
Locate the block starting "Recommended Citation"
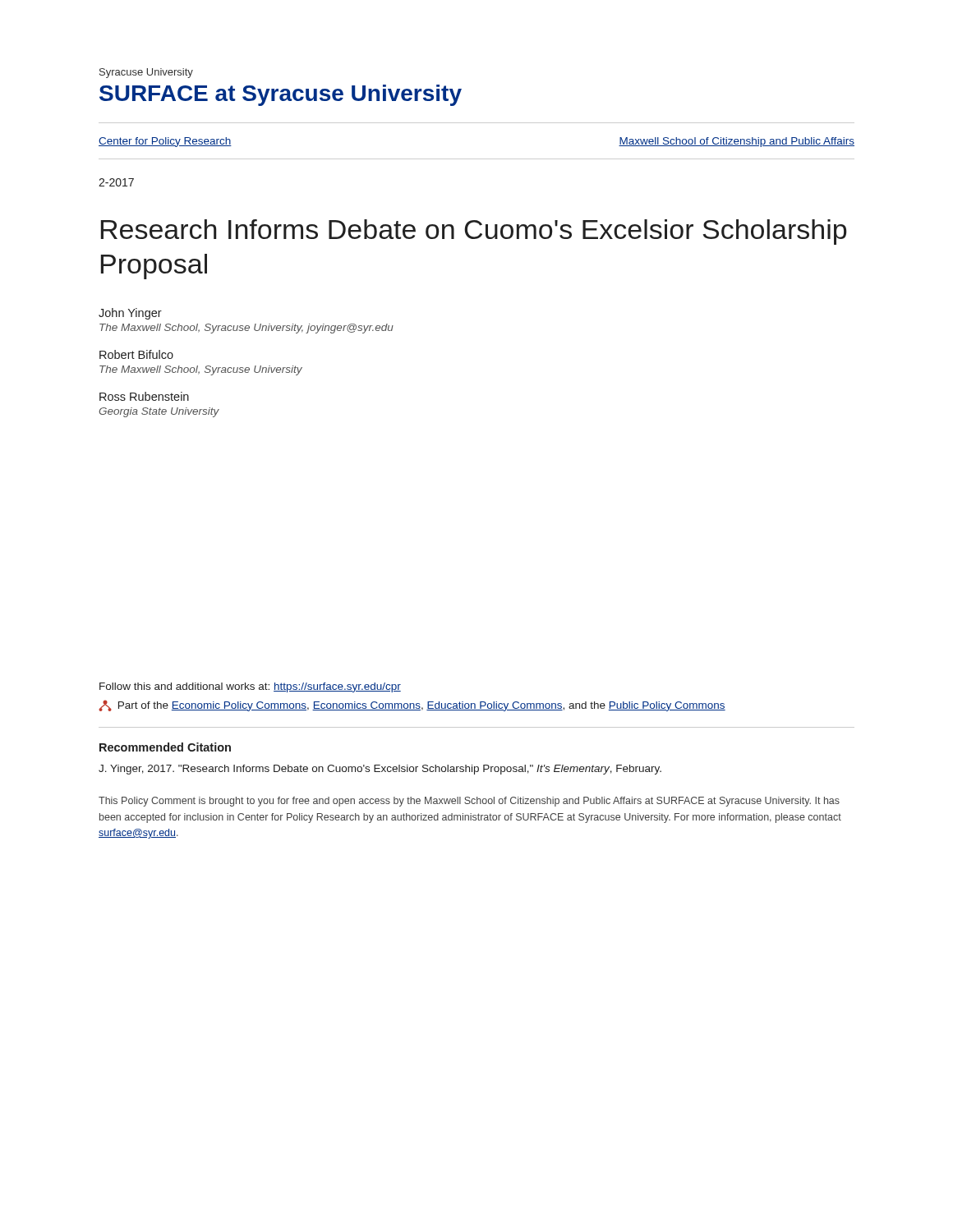tap(165, 747)
